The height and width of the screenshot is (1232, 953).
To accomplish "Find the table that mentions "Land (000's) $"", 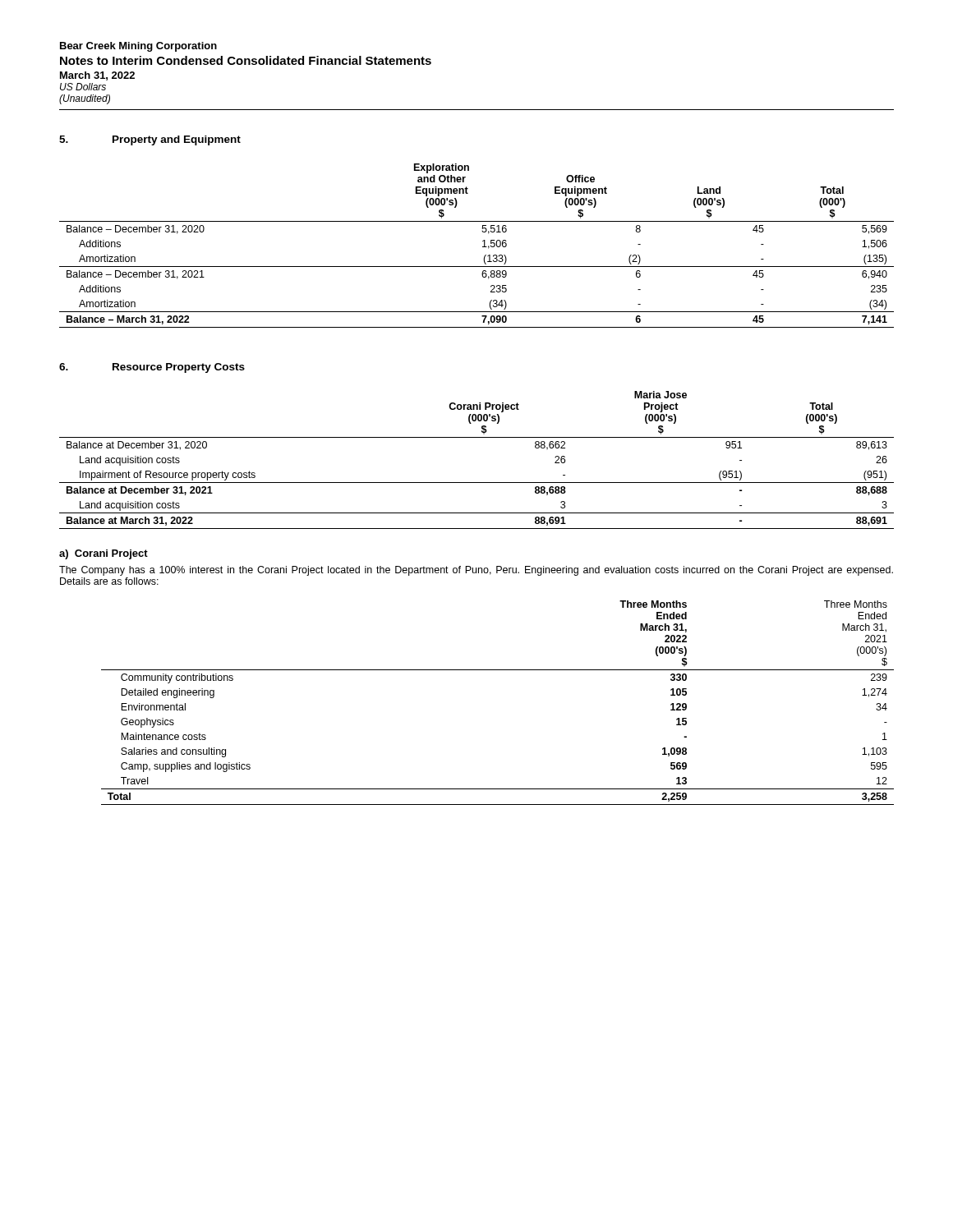I will tap(476, 244).
